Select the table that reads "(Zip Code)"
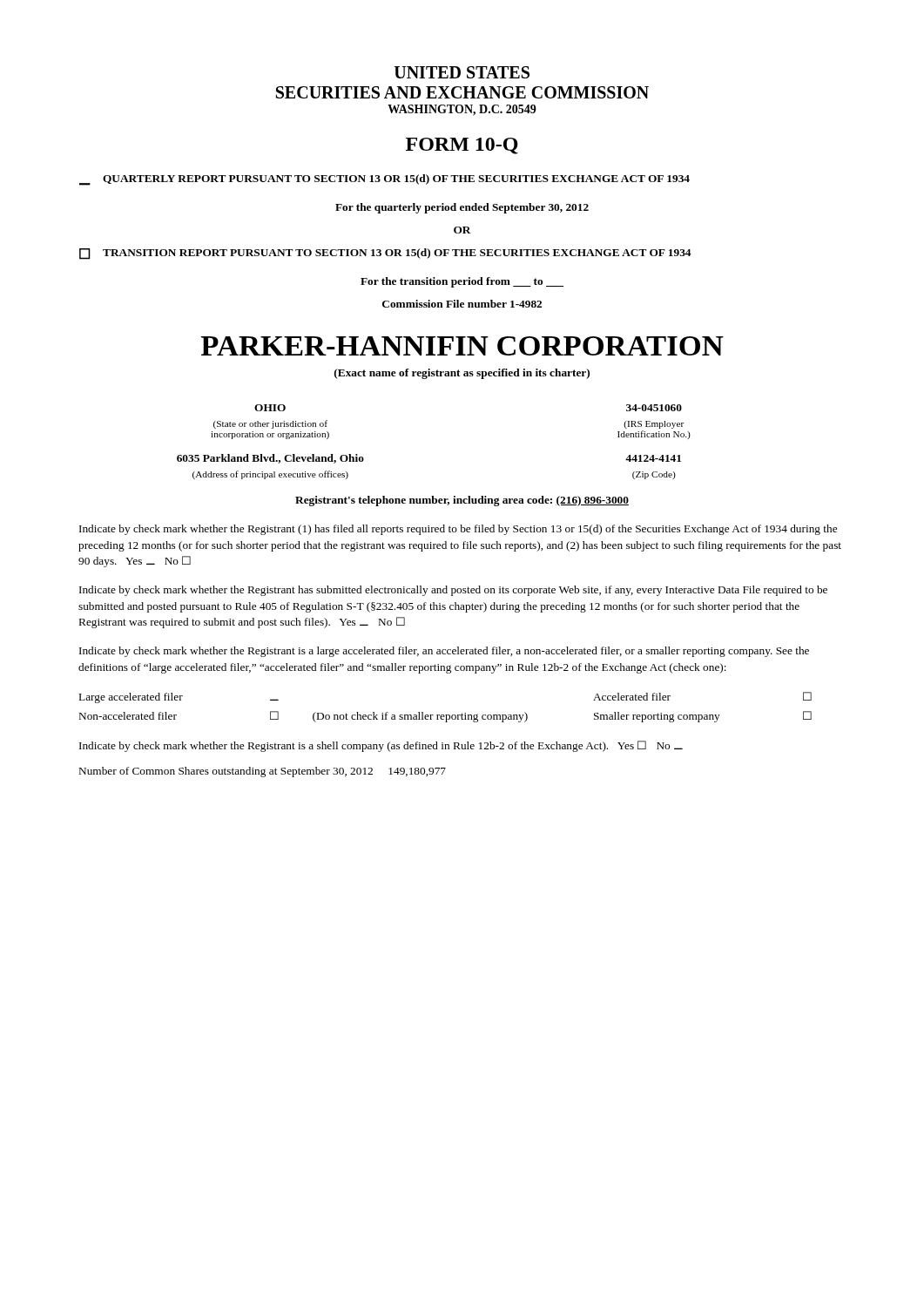 pos(462,465)
